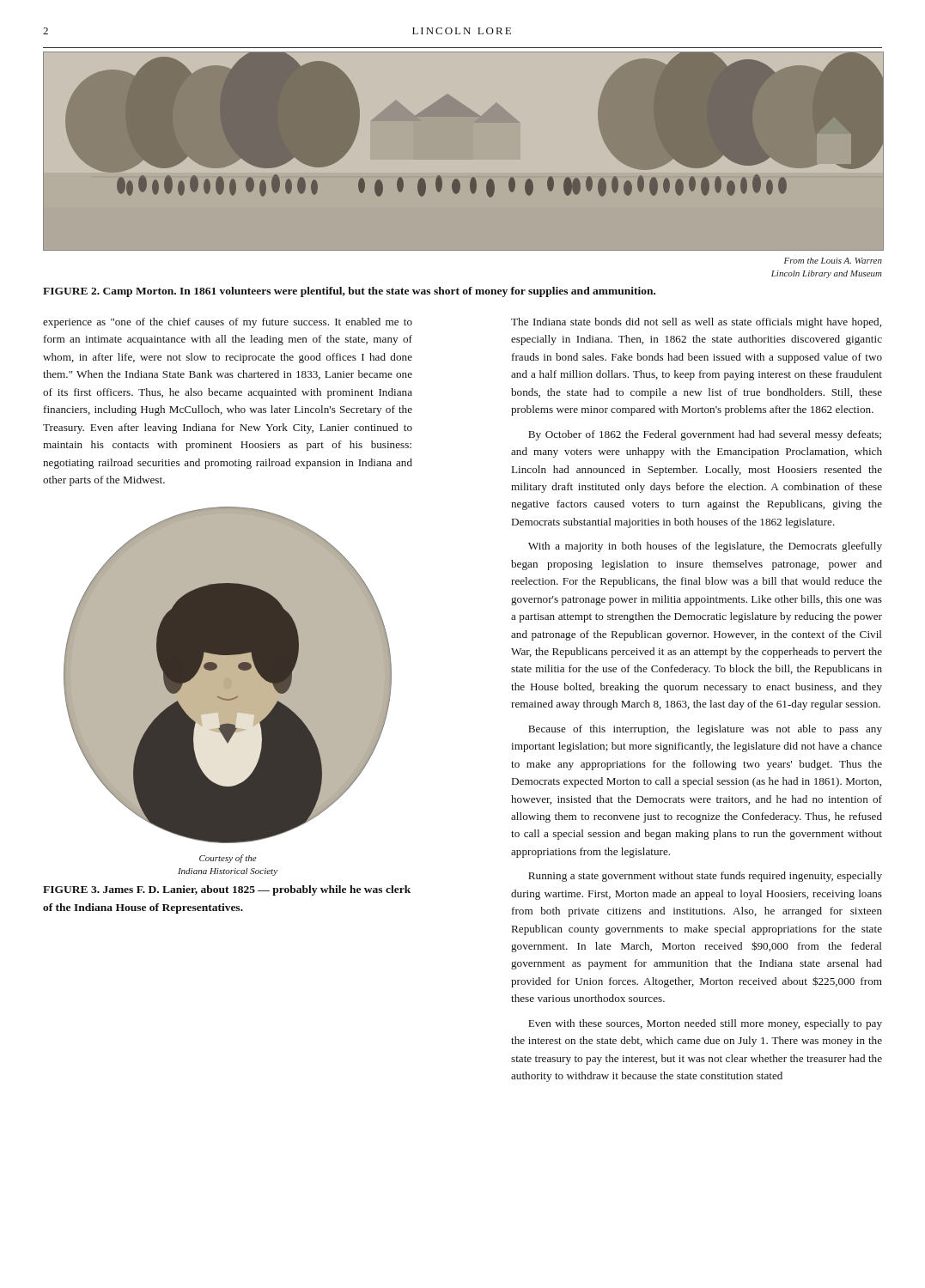Locate the illustration
The image size is (925, 1288).
pos(463,151)
